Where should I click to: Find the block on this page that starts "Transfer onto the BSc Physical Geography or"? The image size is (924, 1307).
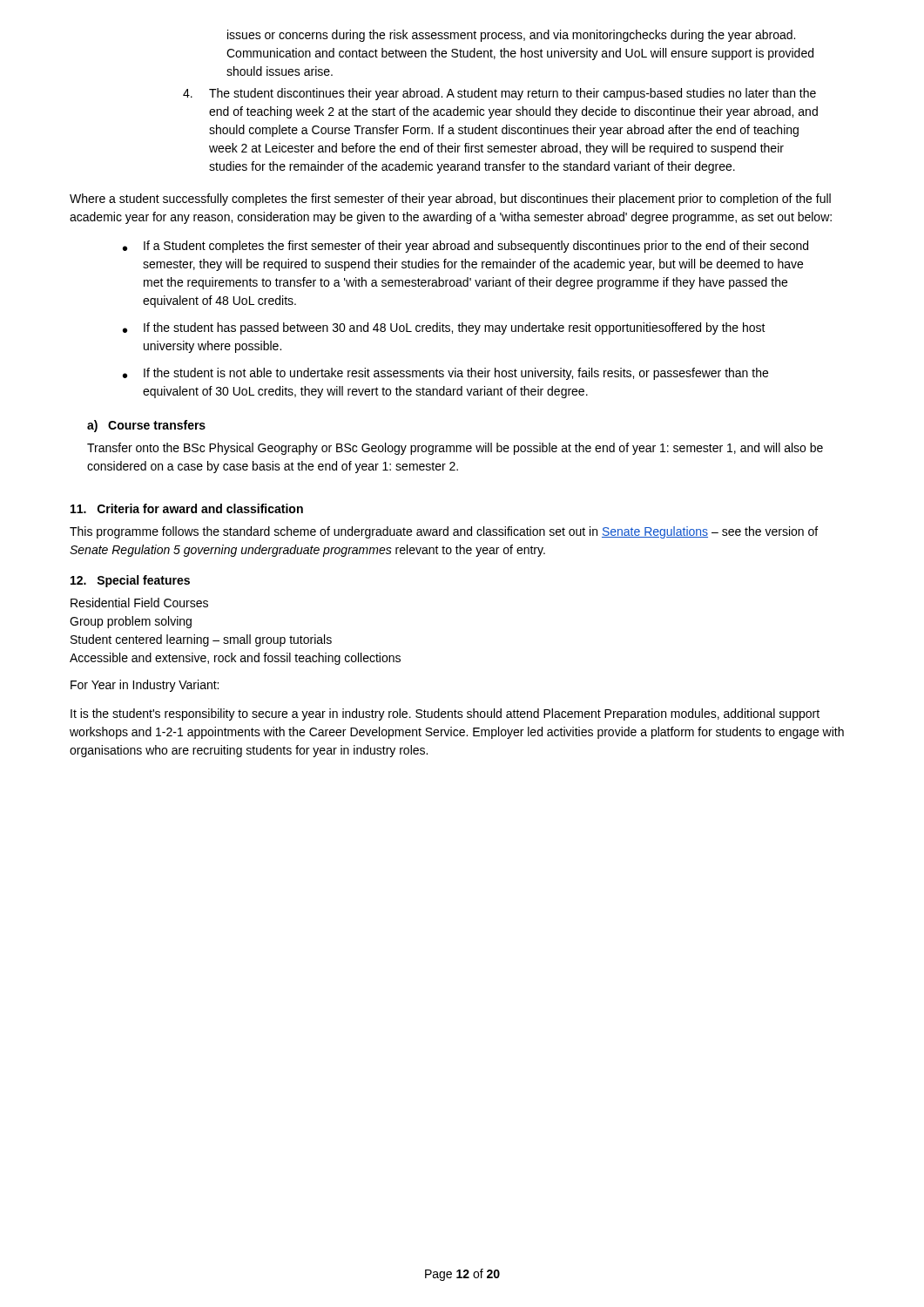[455, 457]
